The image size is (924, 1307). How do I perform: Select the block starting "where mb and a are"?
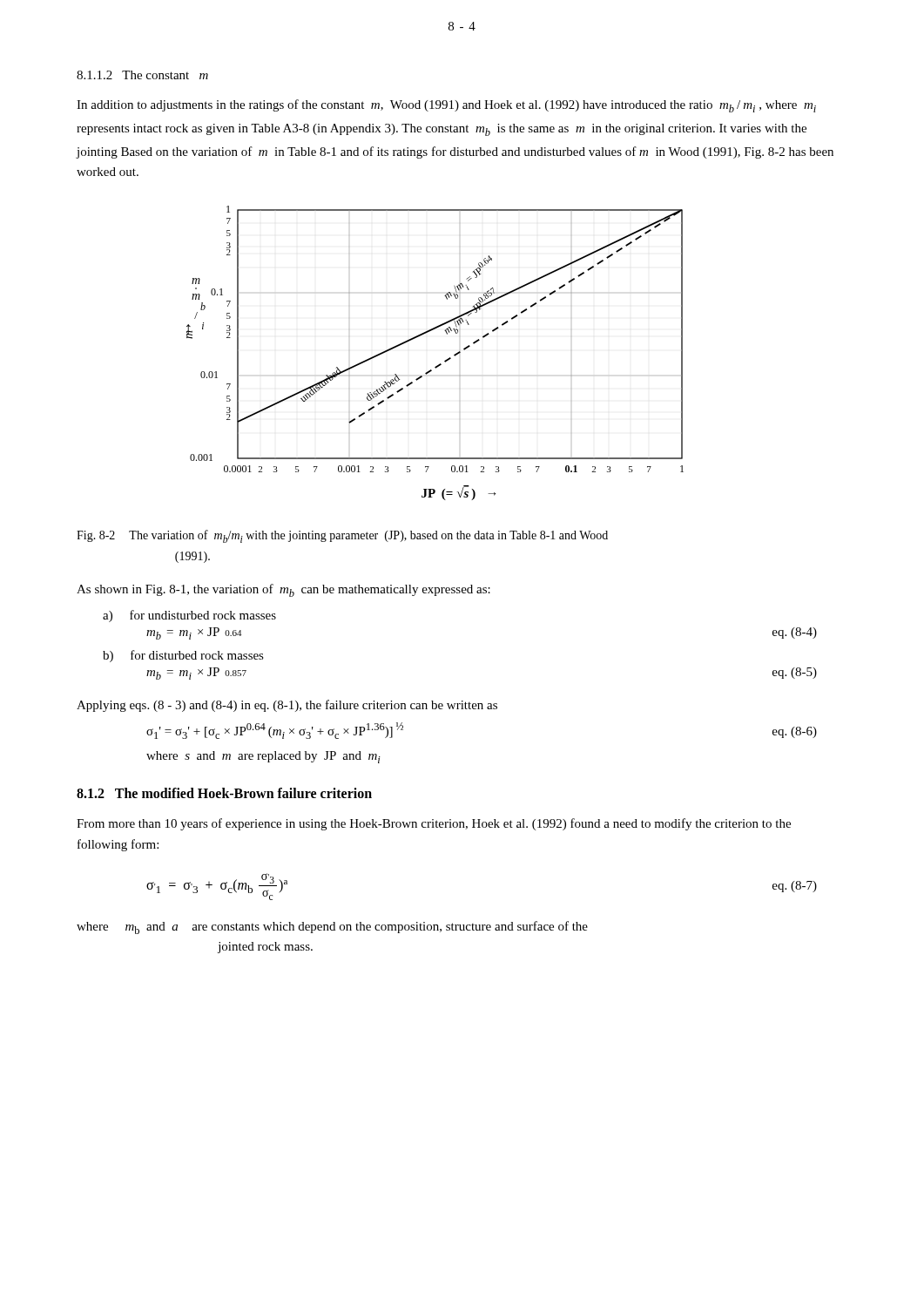[x=332, y=937]
